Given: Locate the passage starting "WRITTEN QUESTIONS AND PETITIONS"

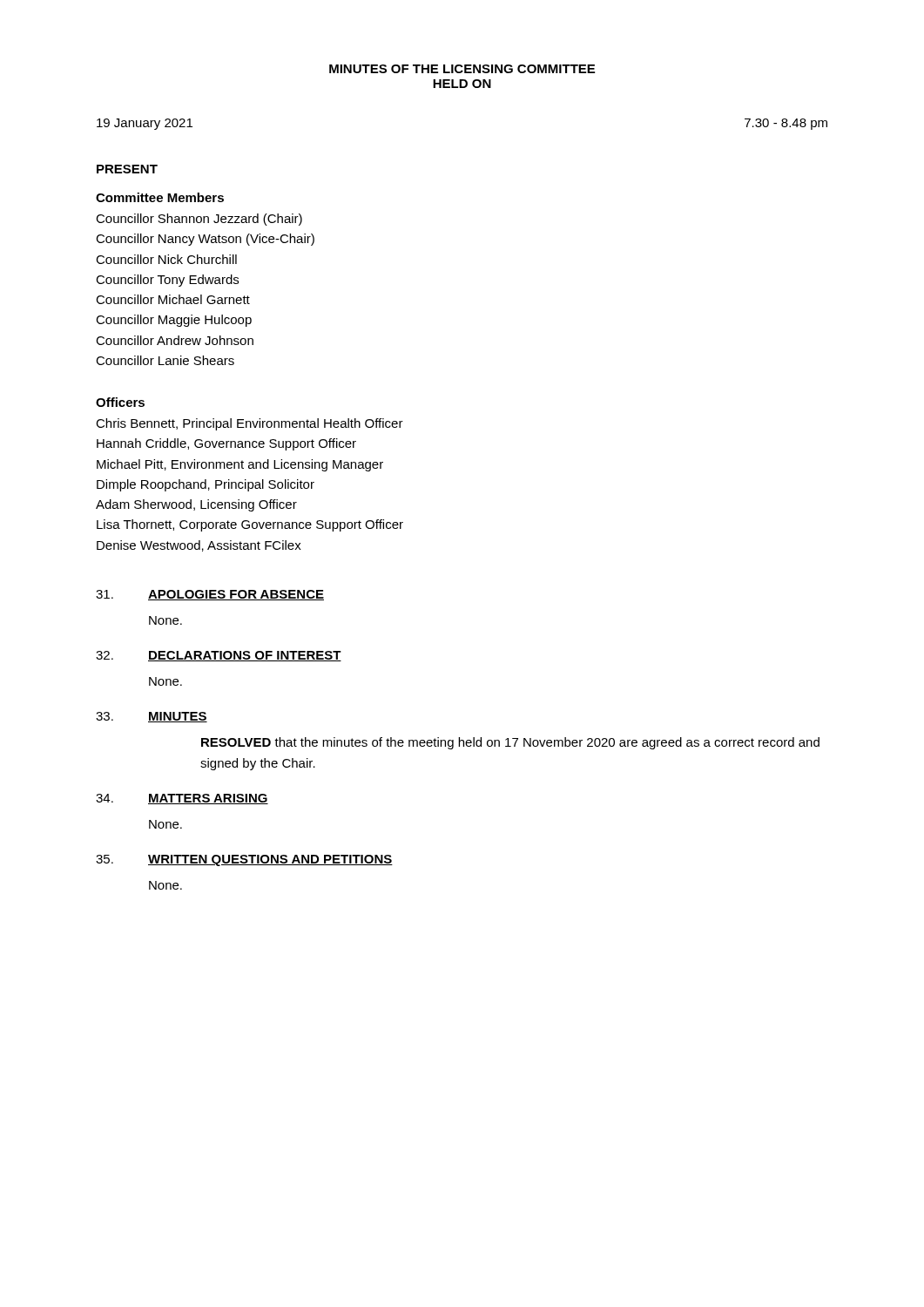Looking at the screenshot, I should [270, 859].
